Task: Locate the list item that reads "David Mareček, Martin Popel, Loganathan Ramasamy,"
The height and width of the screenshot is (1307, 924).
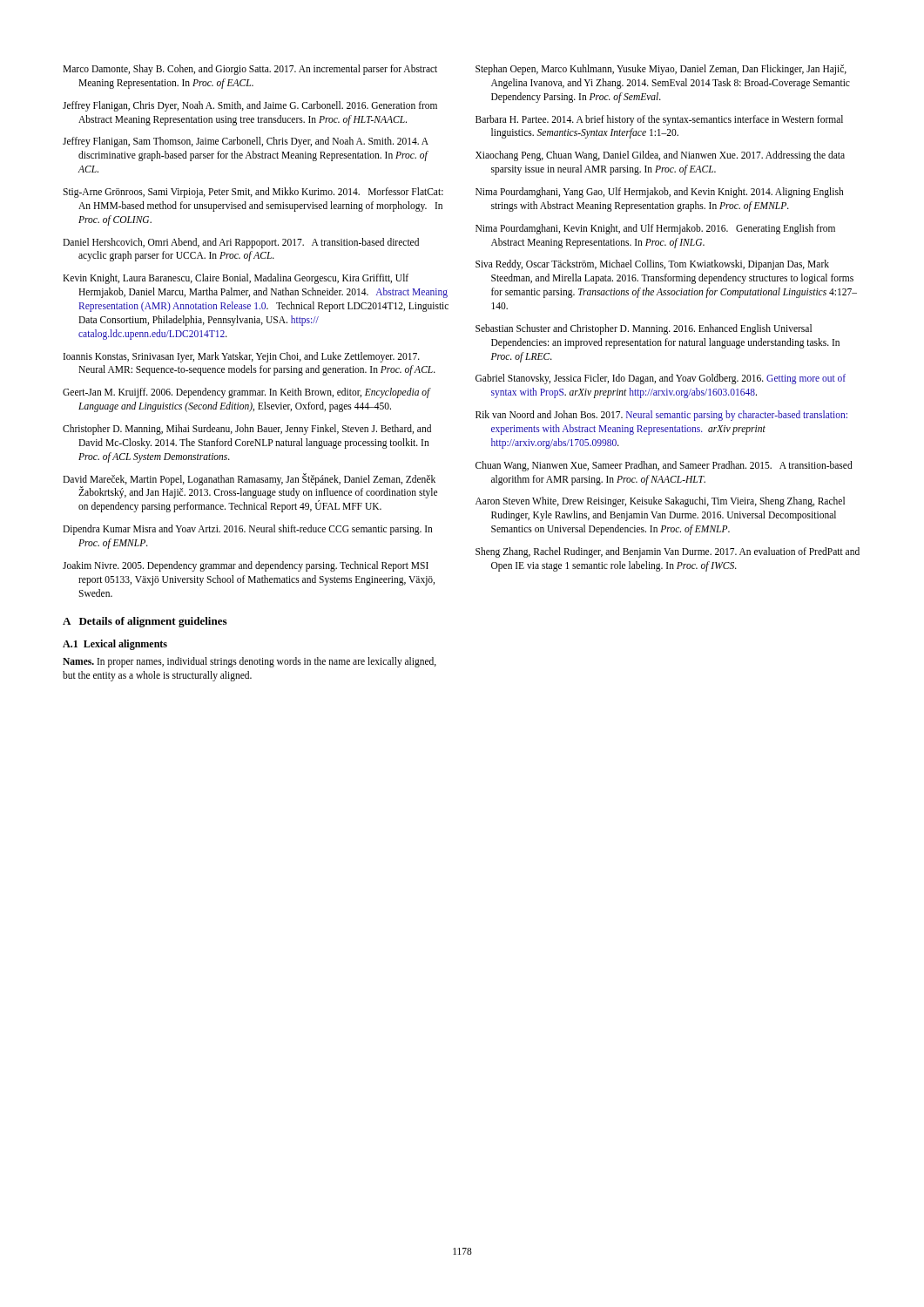Action: coord(250,493)
